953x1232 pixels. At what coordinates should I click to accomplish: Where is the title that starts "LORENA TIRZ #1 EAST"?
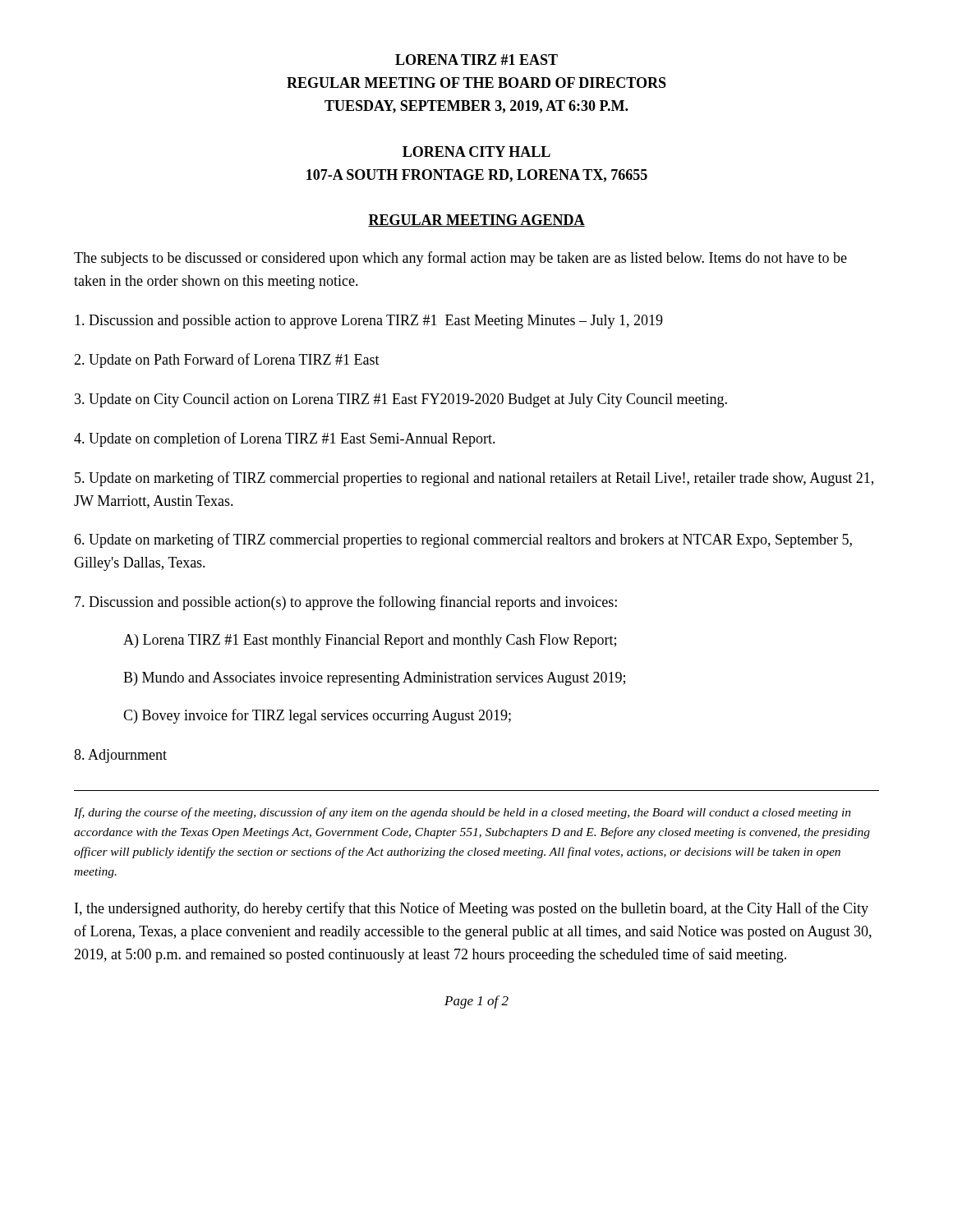tap(476, 84)
